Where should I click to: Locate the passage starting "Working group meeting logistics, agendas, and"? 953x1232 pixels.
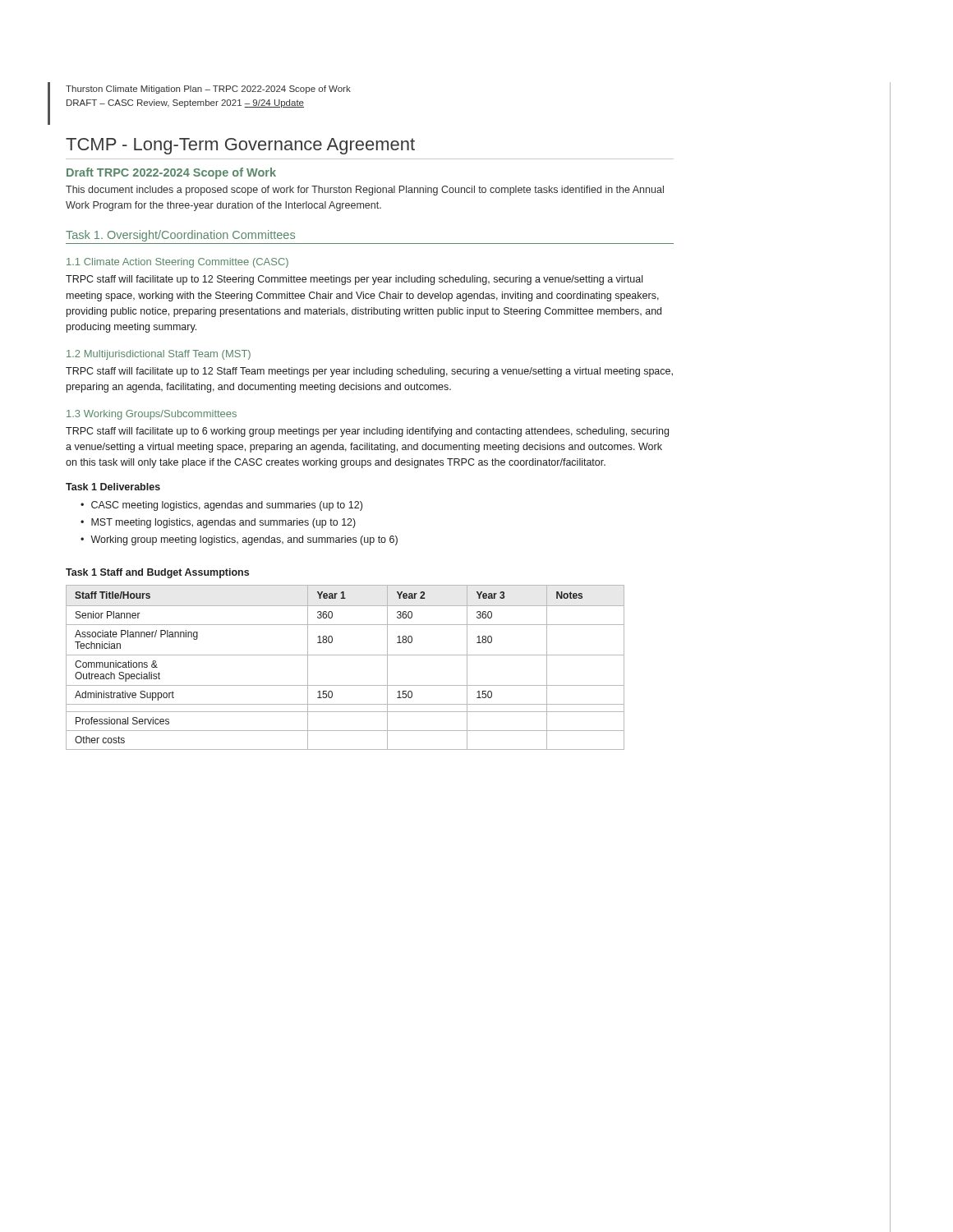[244, 540]
